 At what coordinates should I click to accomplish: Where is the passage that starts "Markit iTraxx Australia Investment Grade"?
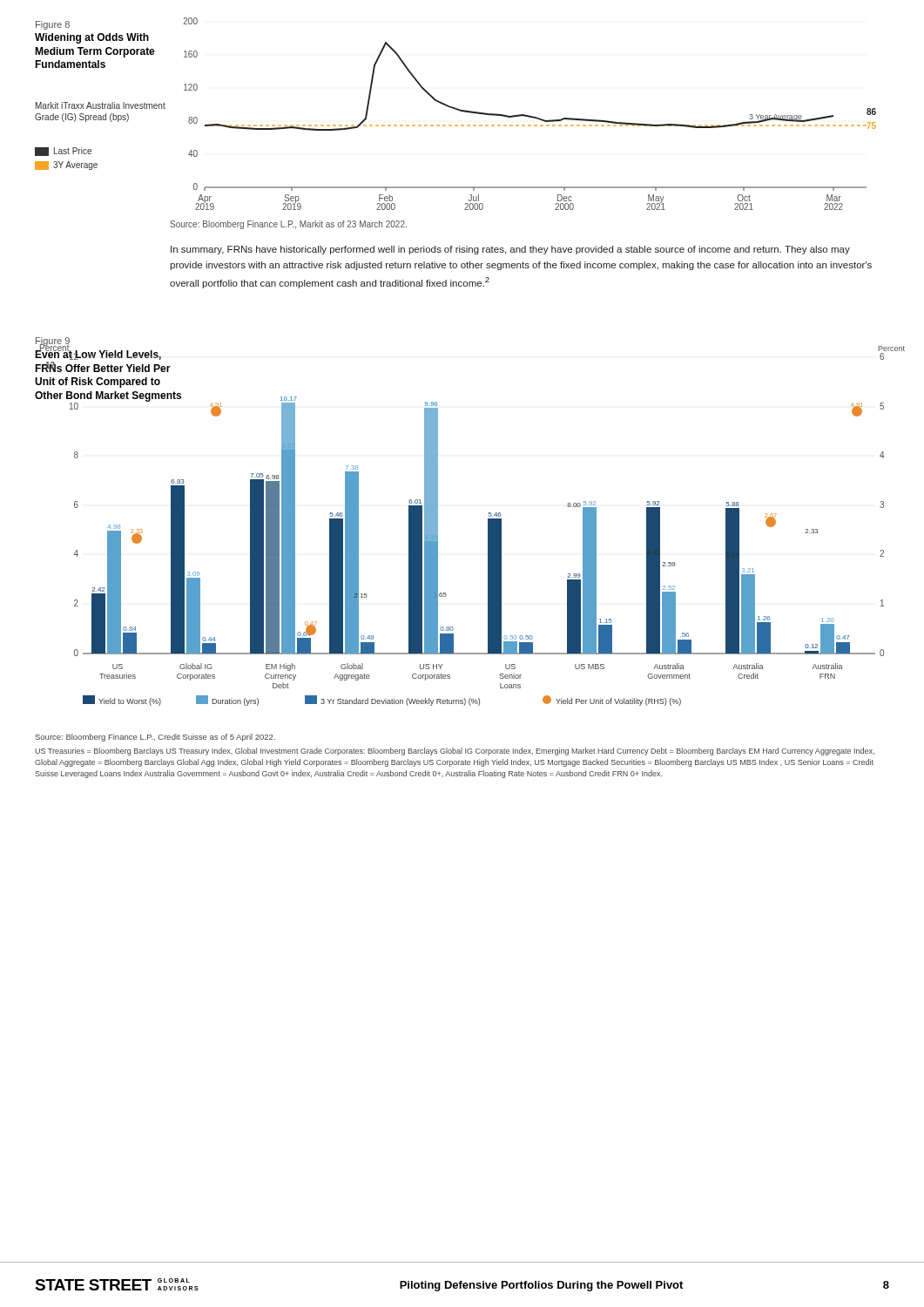pyautogui.click(x=100, y=111)
